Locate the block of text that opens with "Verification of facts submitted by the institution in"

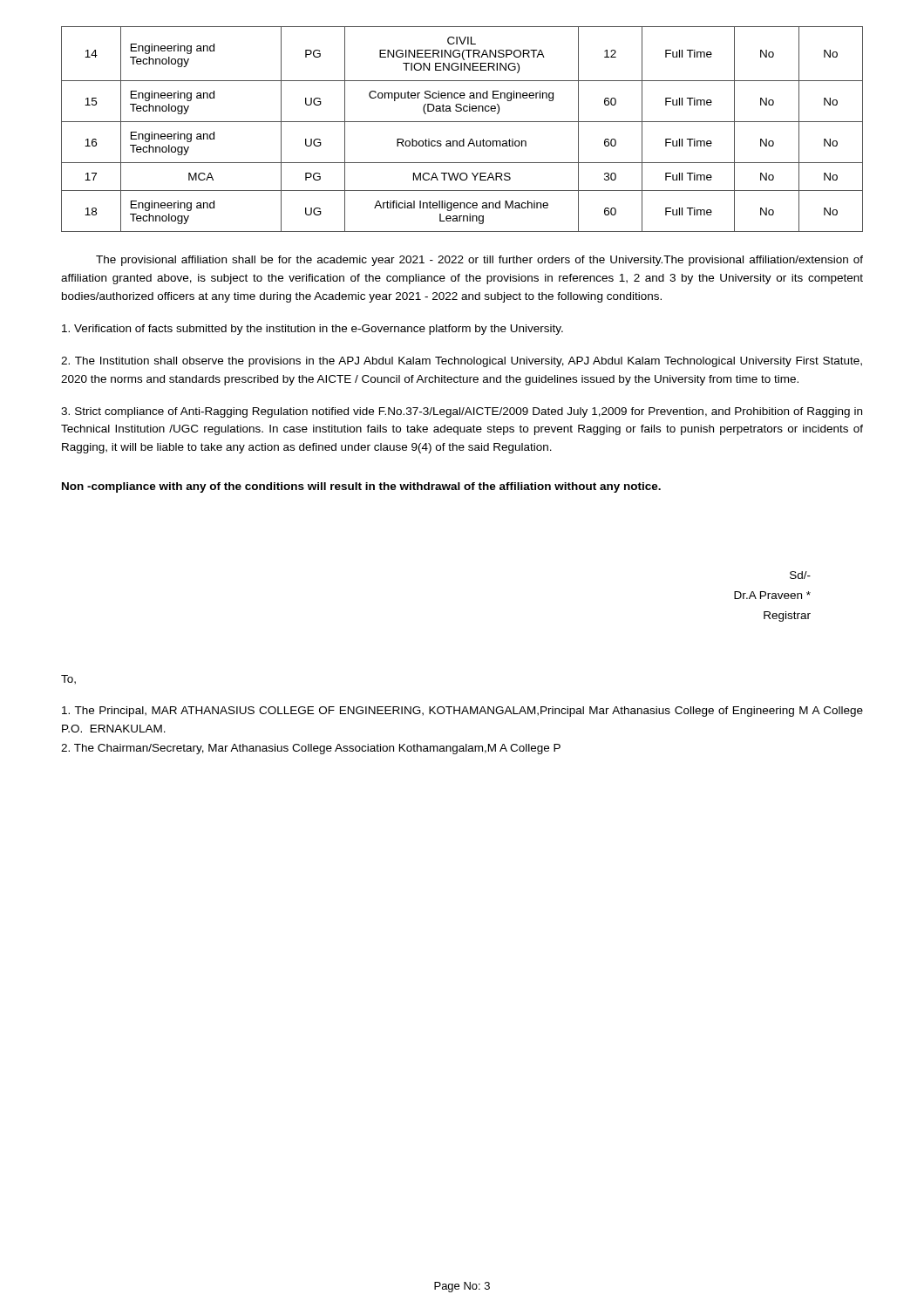(x=312, y=328)
